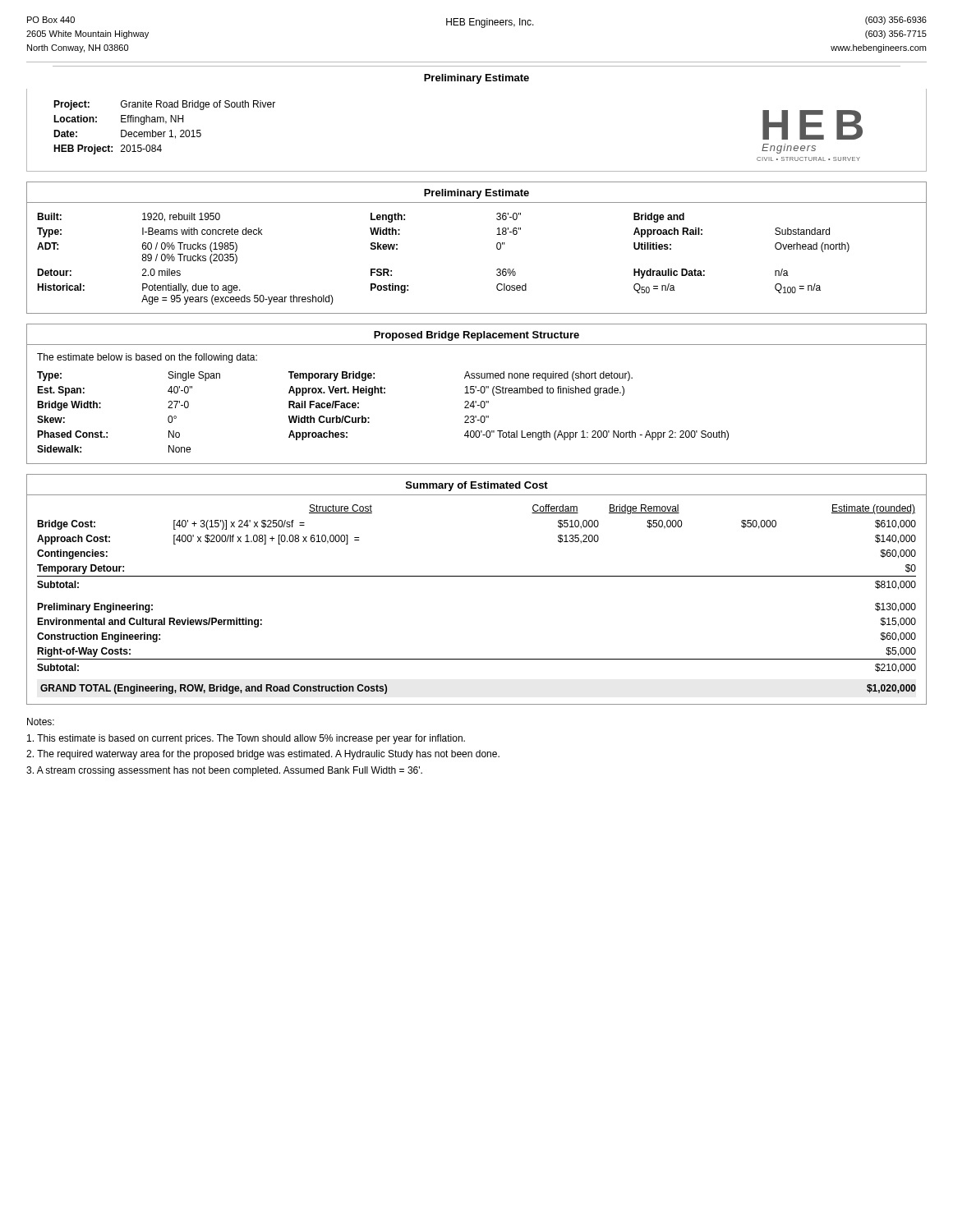Viewport: 953px width, 1232px height.
Task: Locate the passage starting "Proposed Bridge Replacement"
Action: coord(476,335)
